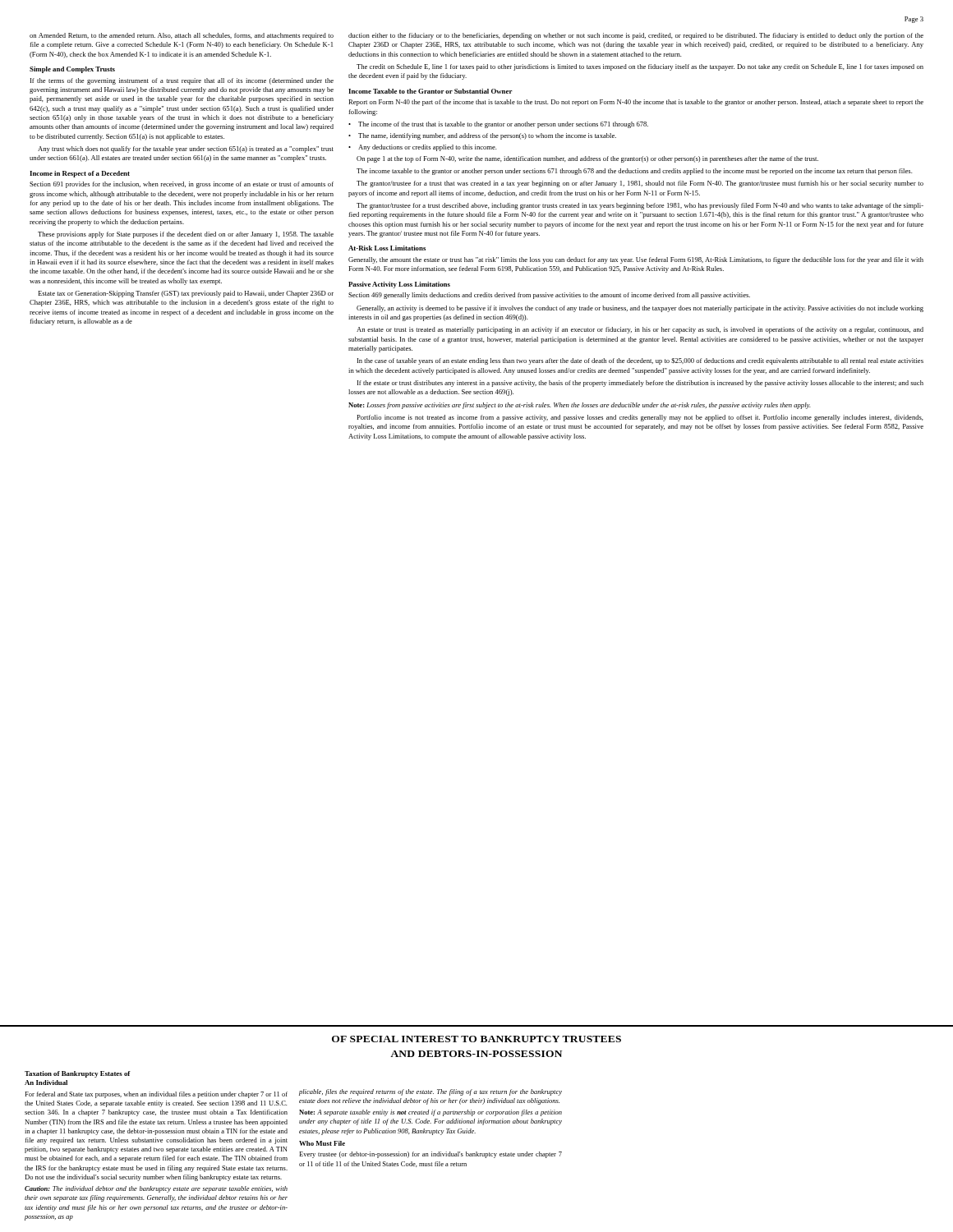953x1232 pixels.
Task: Navigate to the passage starting "Taxation of Bankruptcy Estates ofAn Individual"
Action: click(77, 1078)
